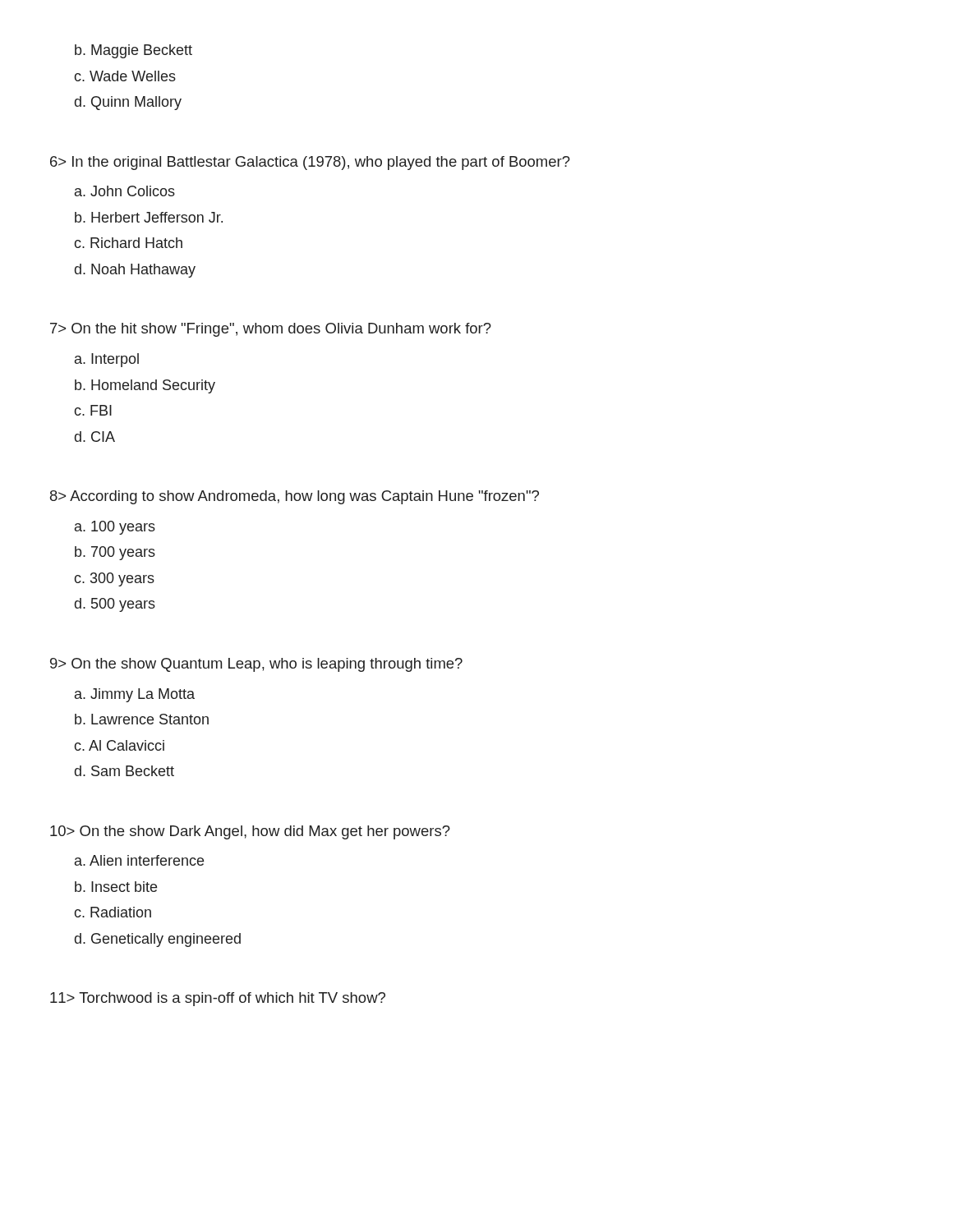Navigate to the text block starting "a. 100 years b. 700 years c. 300"
Viewport: 953px width, 1232px height.
coord(115,528)
